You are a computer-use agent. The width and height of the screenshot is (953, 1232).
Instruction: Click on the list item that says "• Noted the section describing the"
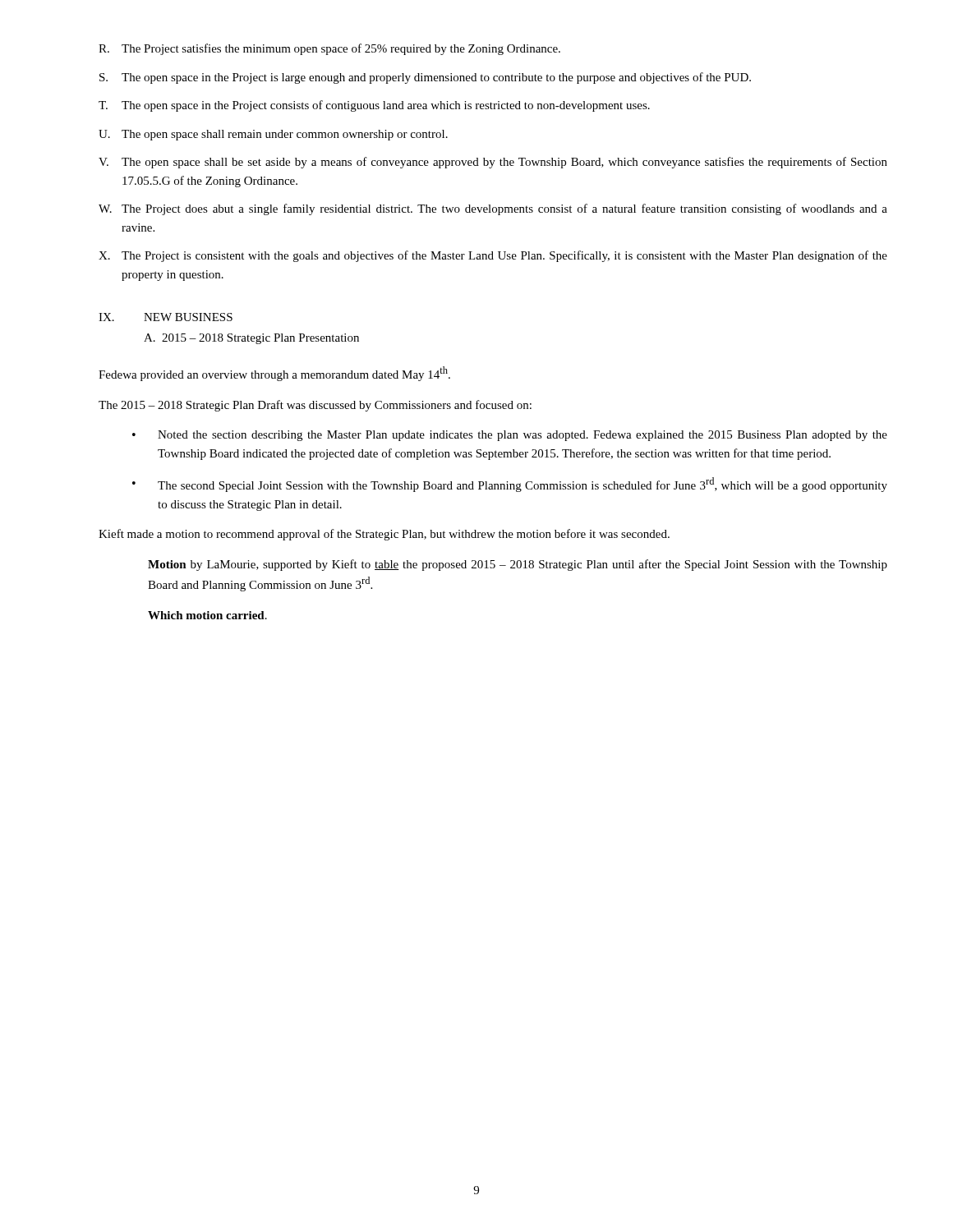click(x=509, y=444)
